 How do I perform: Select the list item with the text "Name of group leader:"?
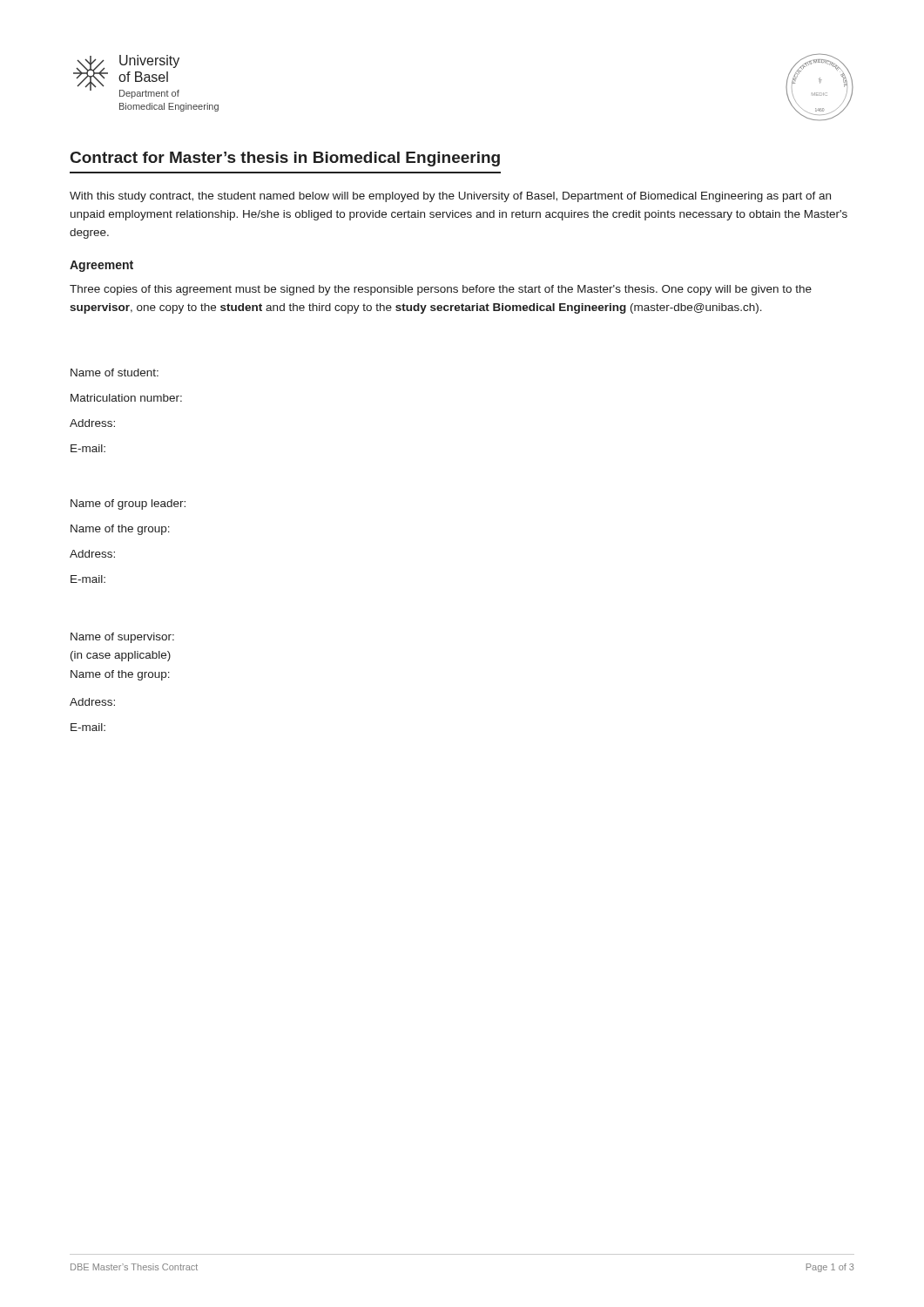coord(128,503)
